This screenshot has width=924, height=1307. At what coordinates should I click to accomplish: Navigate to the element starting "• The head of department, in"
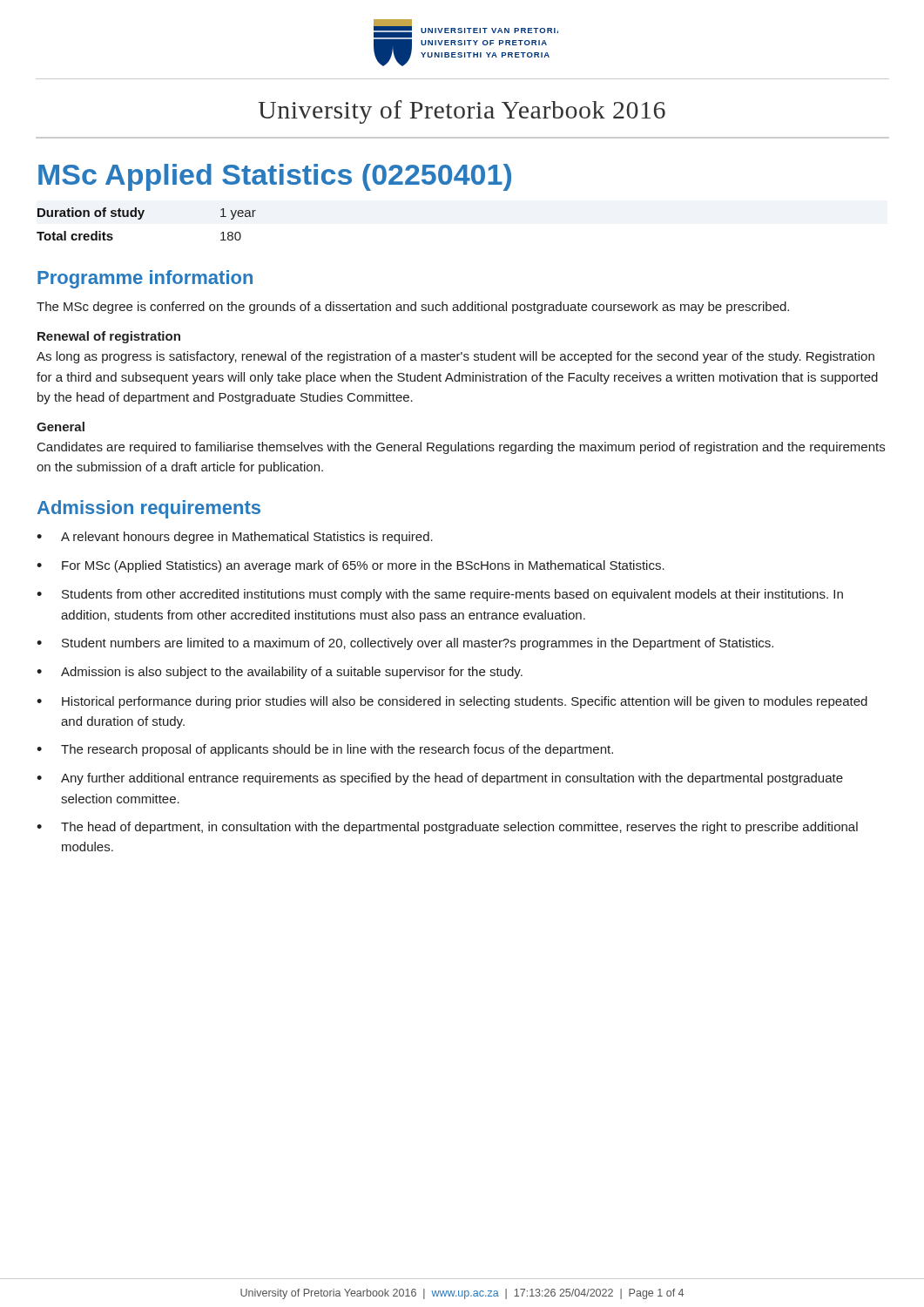pyautogui.click(x=462, y=837)
